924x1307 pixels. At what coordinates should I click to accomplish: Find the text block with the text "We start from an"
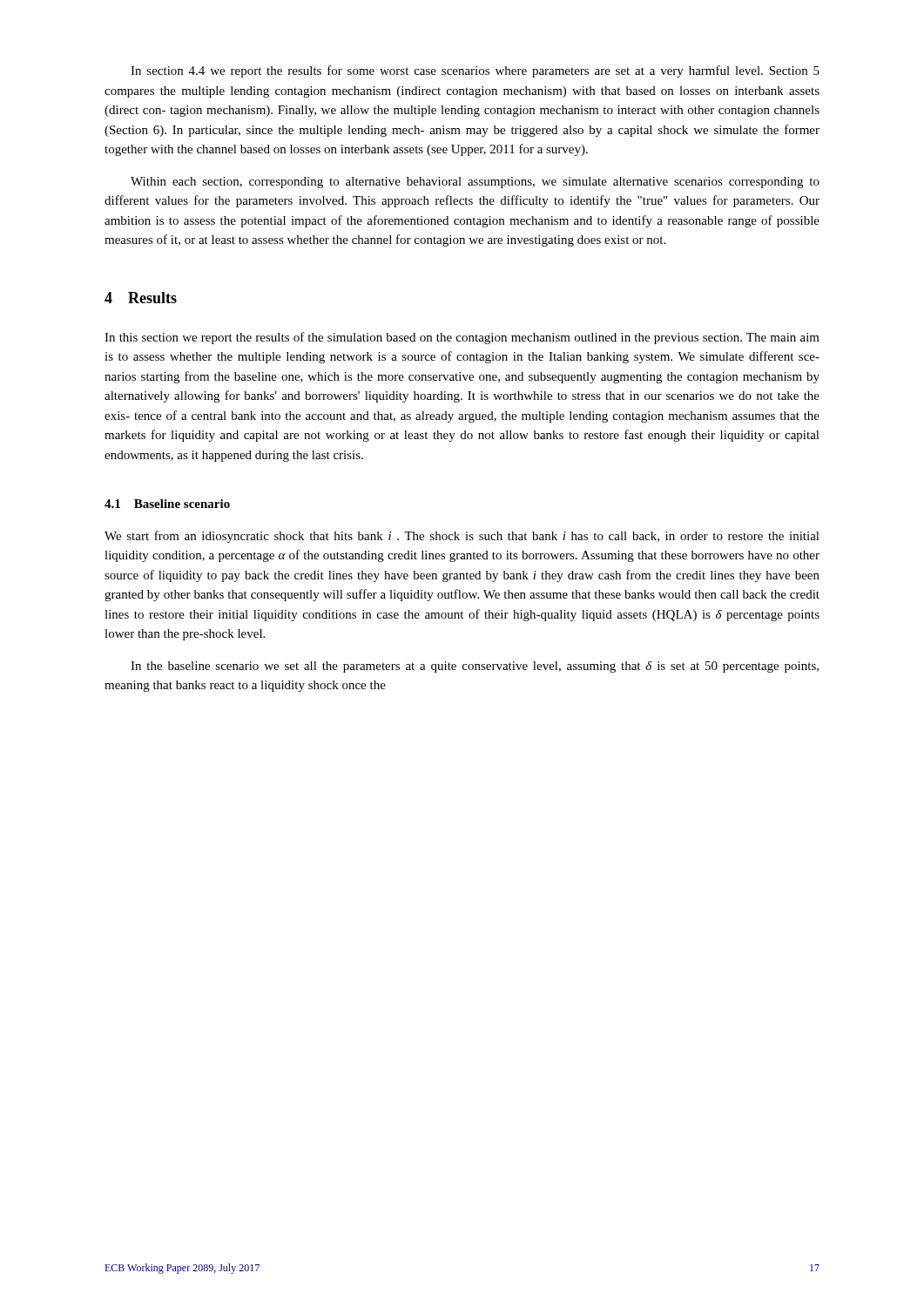pyautogui.click(x=462, y=584)
